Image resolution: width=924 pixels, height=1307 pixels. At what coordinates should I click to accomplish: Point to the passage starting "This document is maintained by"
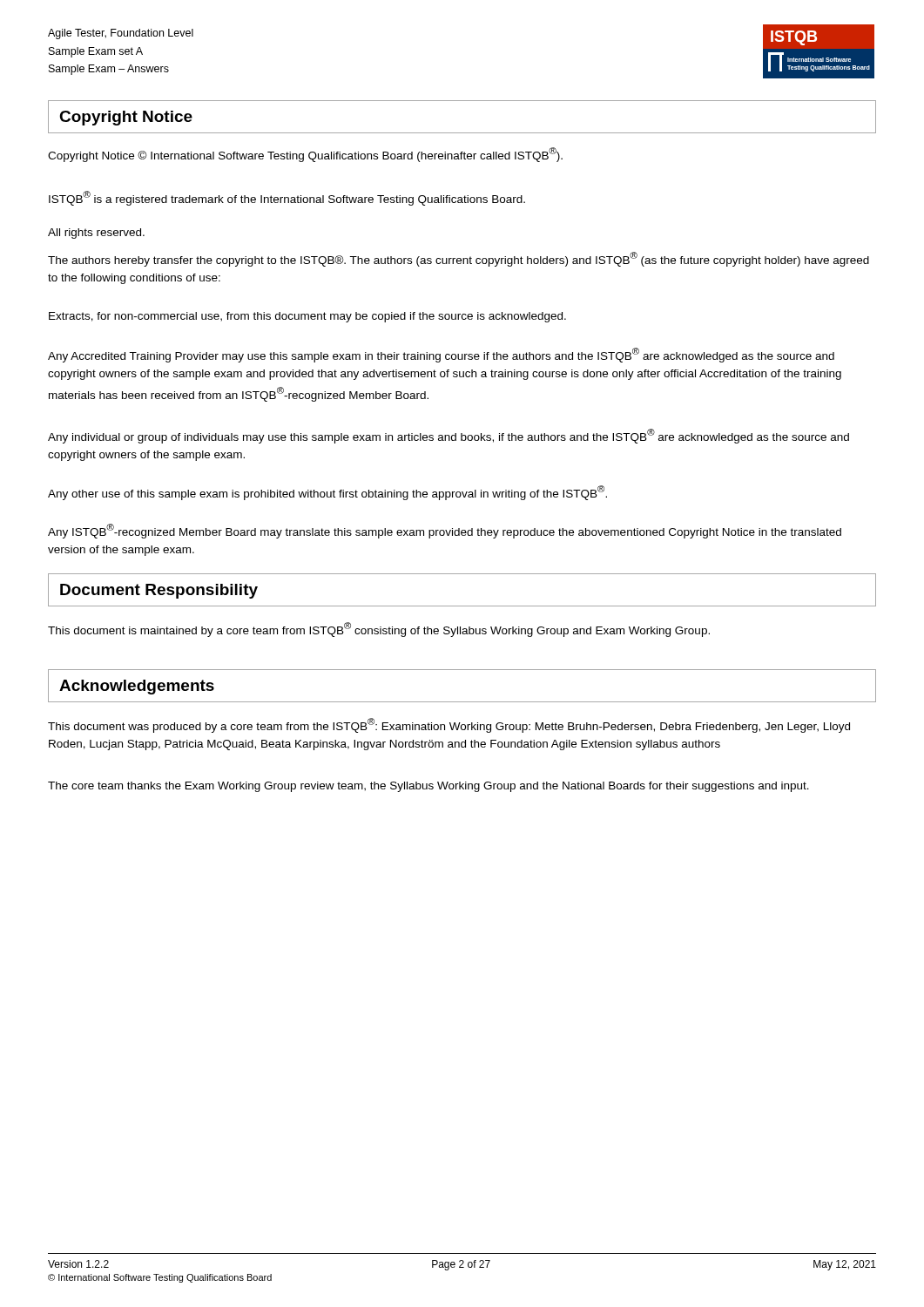click(x=379, y=628)
